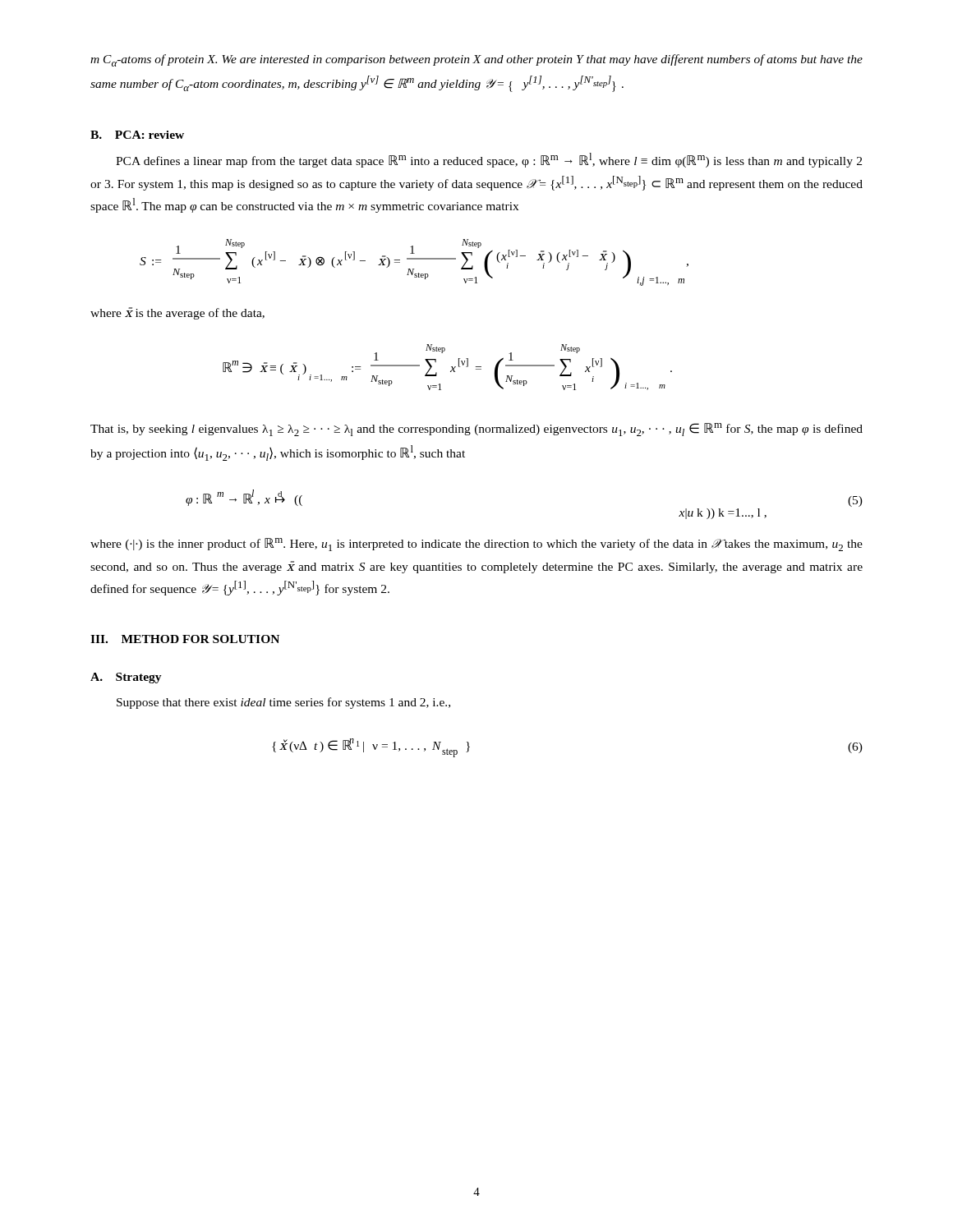Viewport: 953px width, 1232px height.
Task: Click on the element starting "S := 1 Nstep Nstep ν=1 ∑ ("
Action: click(476, 262)
